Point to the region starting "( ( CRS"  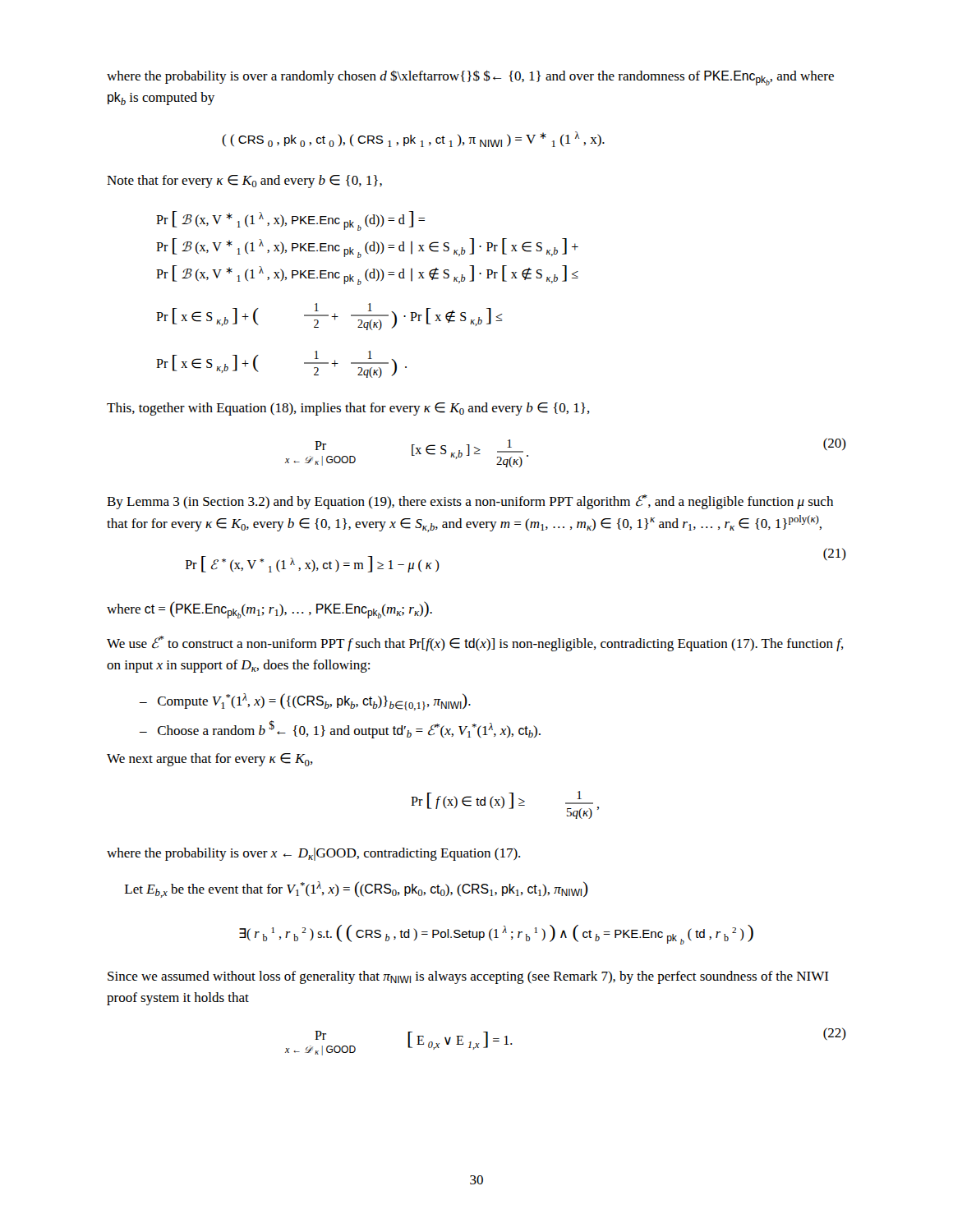[x=476, y=139]
